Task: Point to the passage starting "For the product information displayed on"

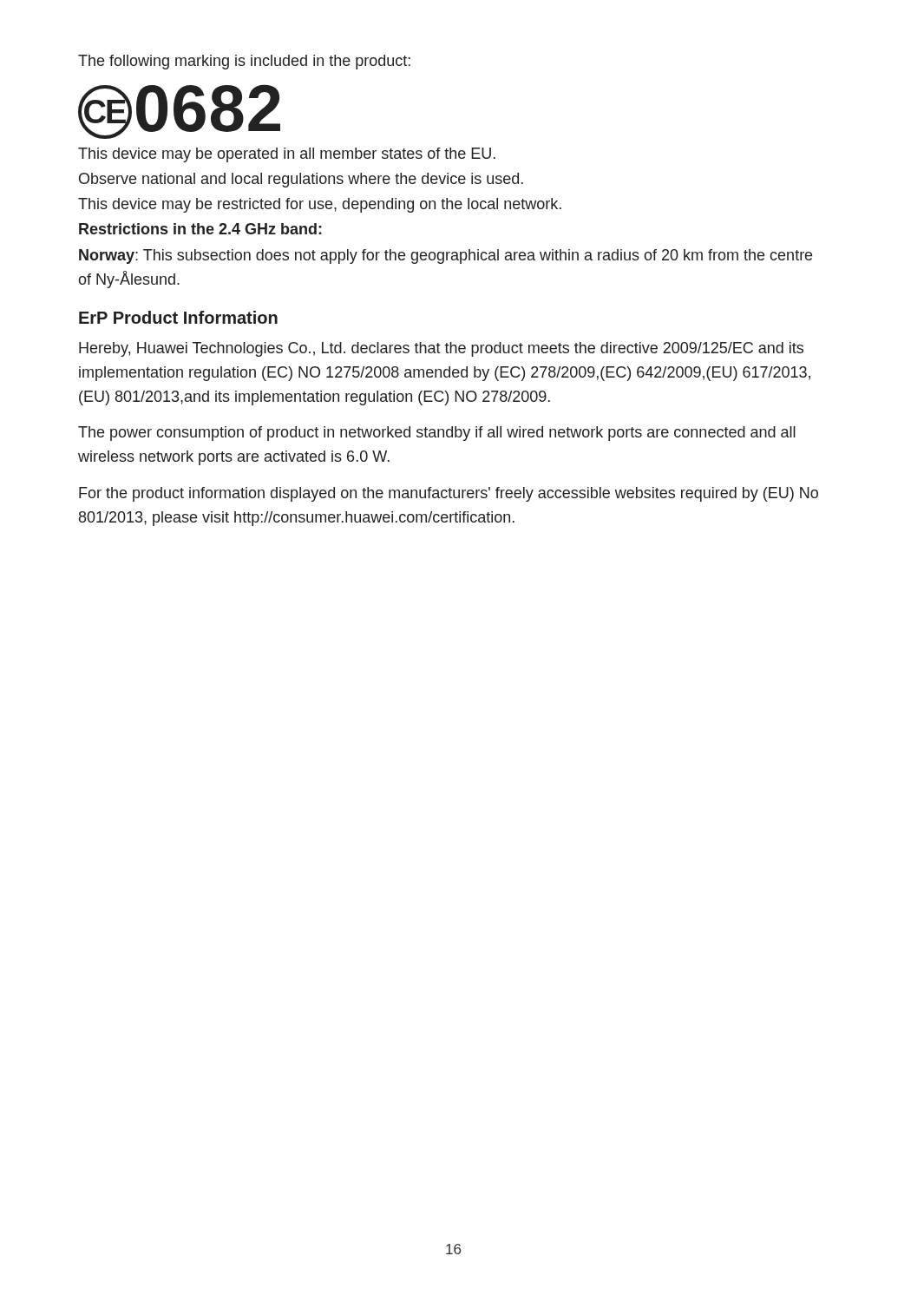Action: tap(448, 505)
